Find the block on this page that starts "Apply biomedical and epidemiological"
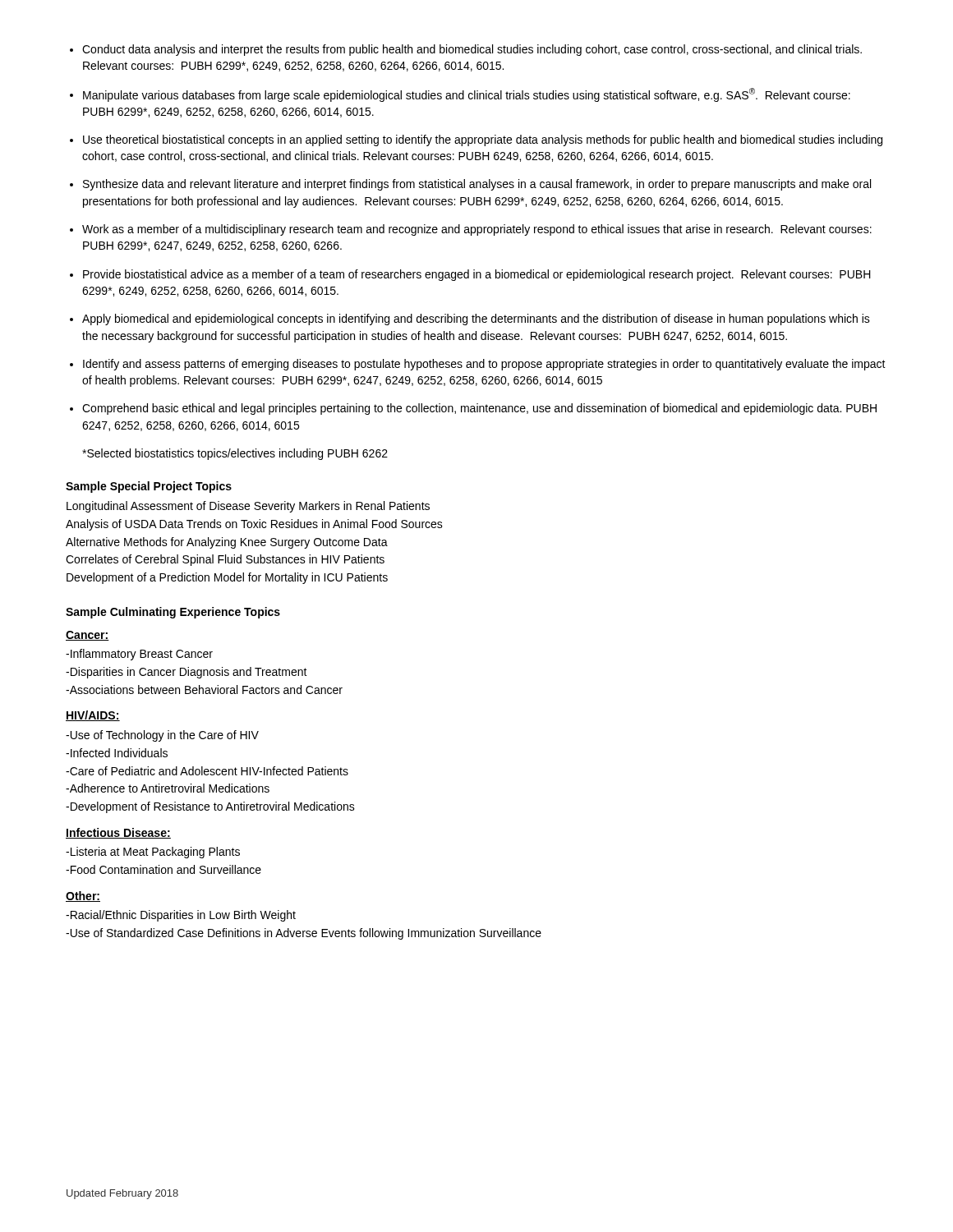Image resolution: width=953 pixels, height=1232 pixels. click(485, 327)
